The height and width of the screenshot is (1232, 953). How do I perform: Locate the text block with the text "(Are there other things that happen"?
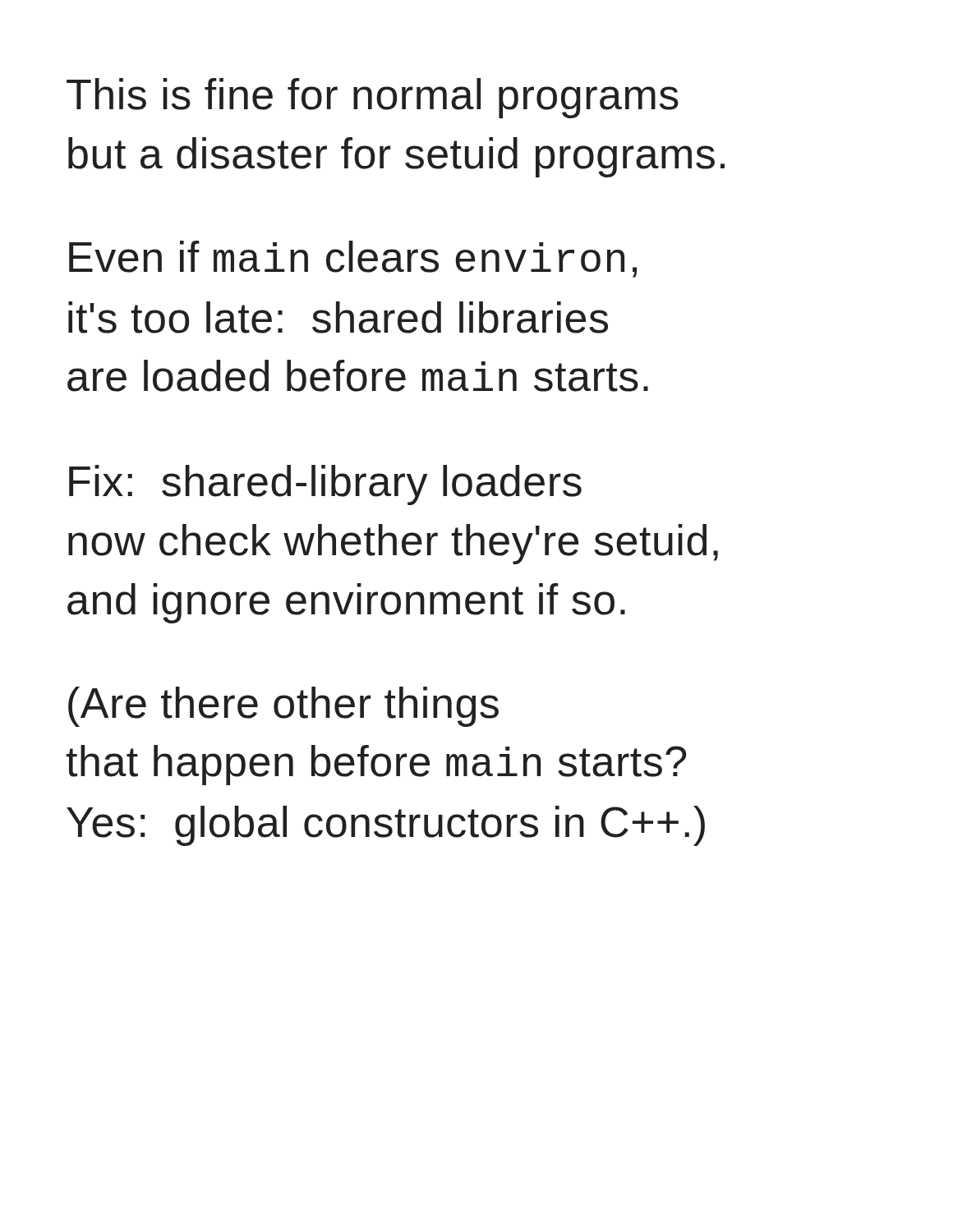(x=387, y=762)
